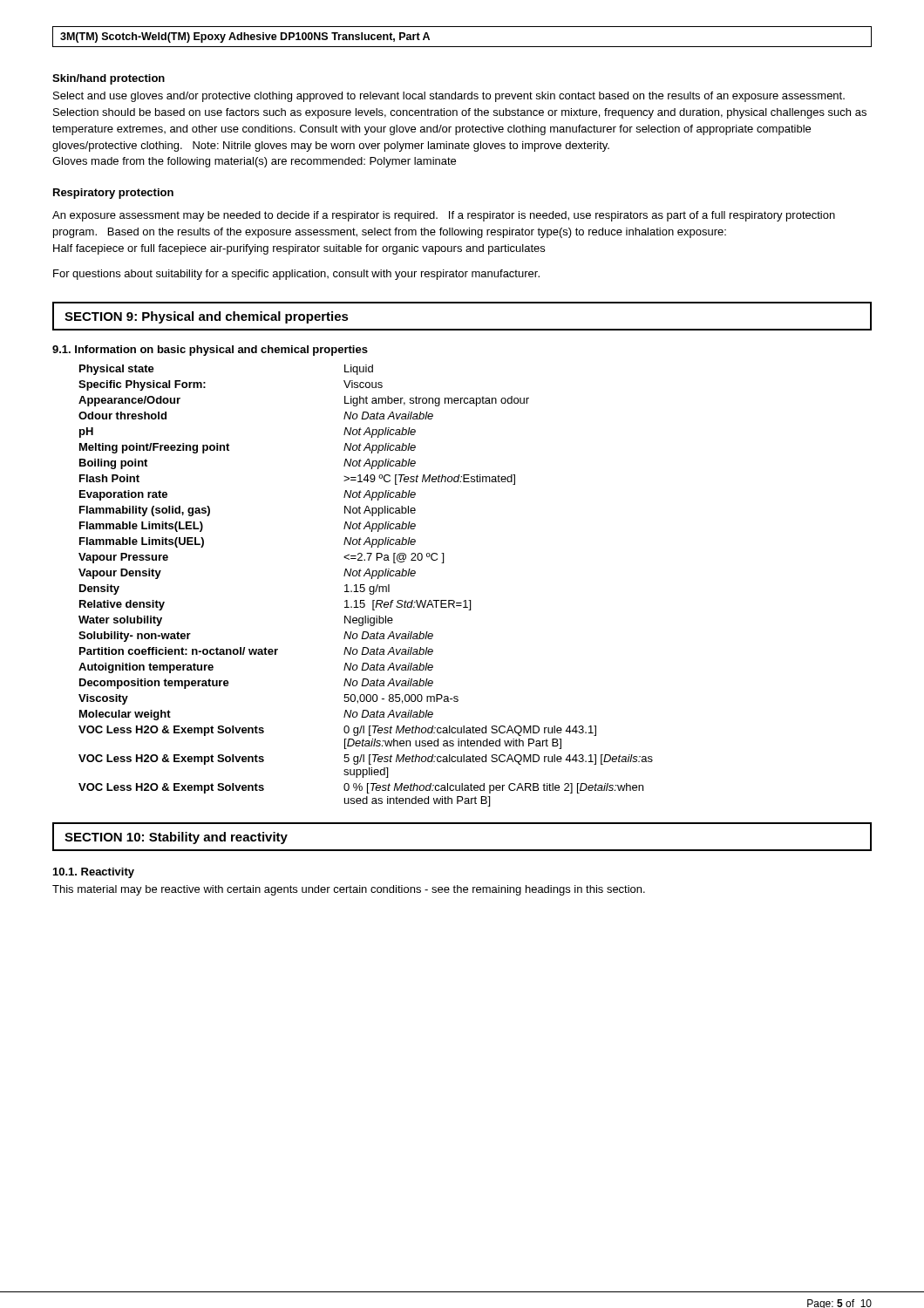Navigate to the region starting "Select and use gloves and/or protective clothing"
Image resolution: width=924 pixels, height=1308 pixels.
[x=460, y=128]
